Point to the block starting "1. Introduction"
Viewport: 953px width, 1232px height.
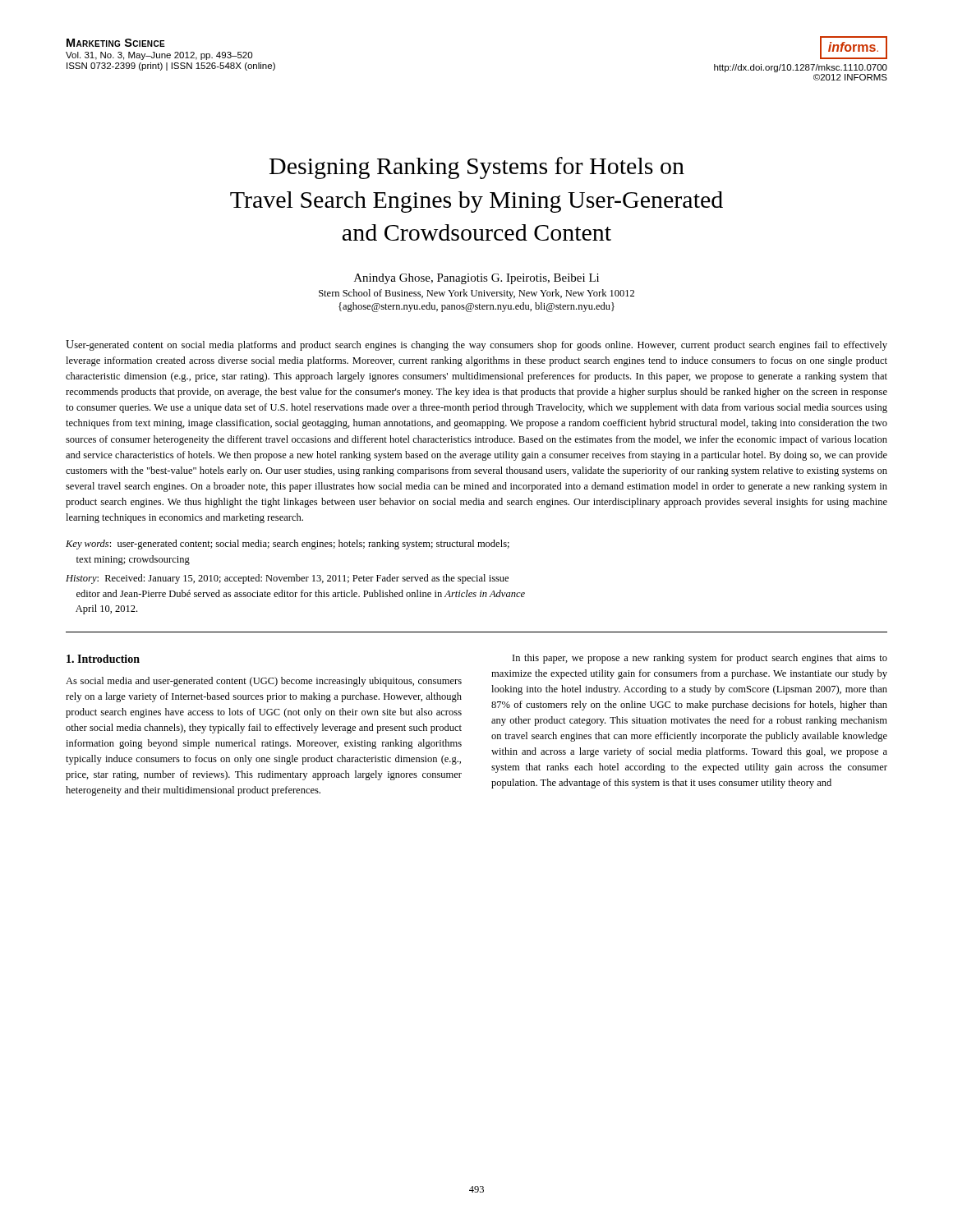tap(103, 659)
